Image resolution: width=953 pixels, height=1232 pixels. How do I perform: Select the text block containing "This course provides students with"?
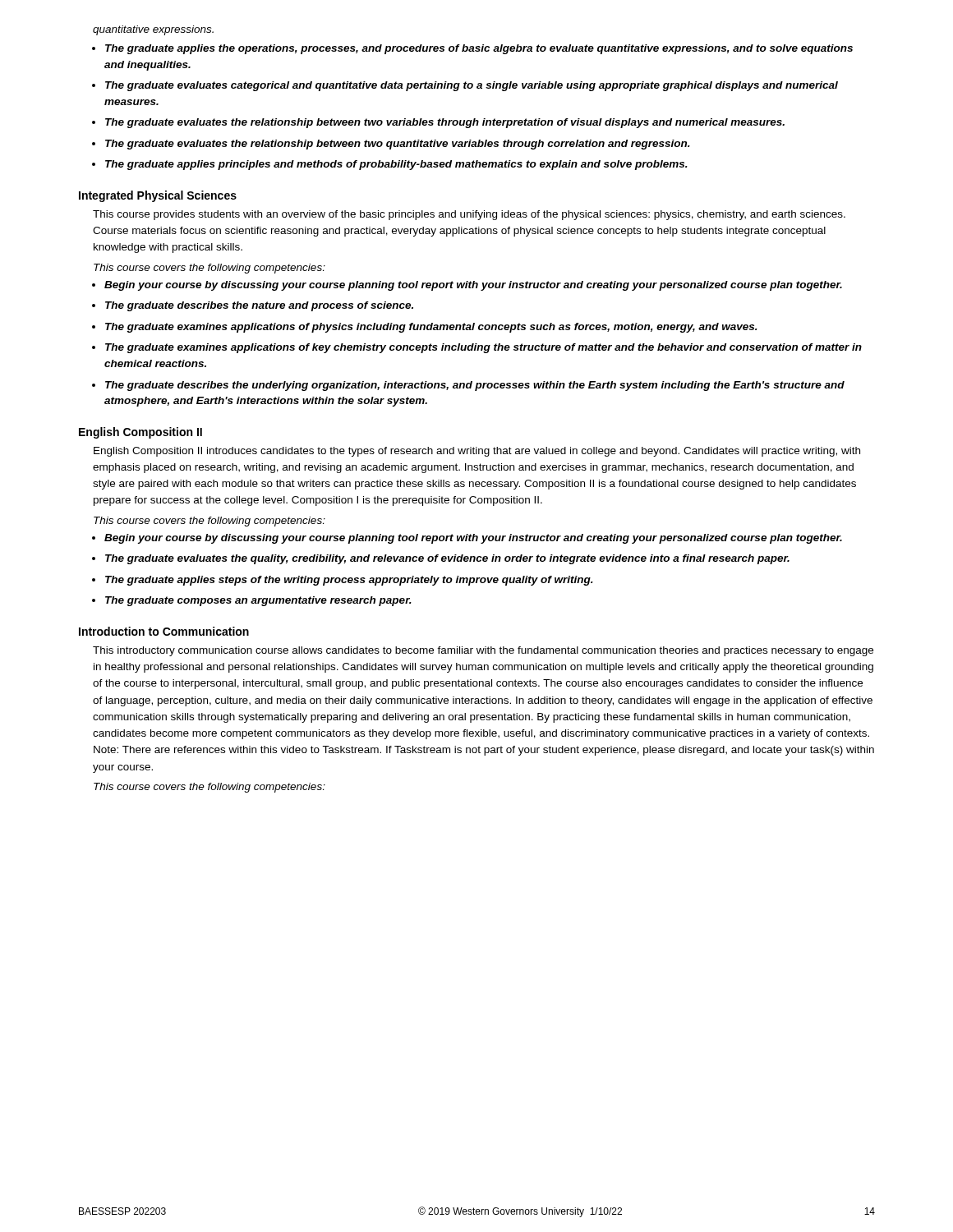(469, 231)
